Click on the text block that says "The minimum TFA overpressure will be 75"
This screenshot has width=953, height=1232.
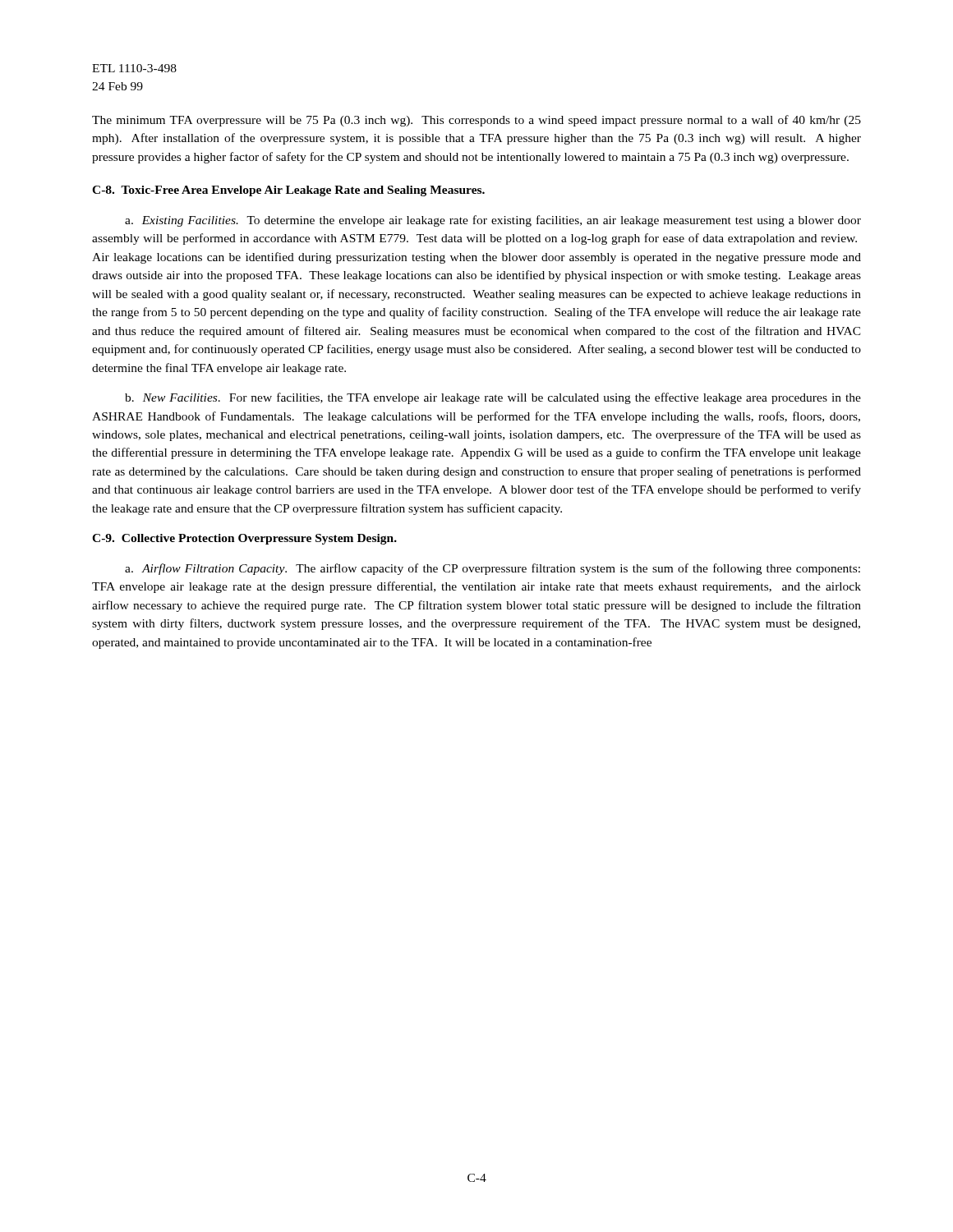[476, 139]
